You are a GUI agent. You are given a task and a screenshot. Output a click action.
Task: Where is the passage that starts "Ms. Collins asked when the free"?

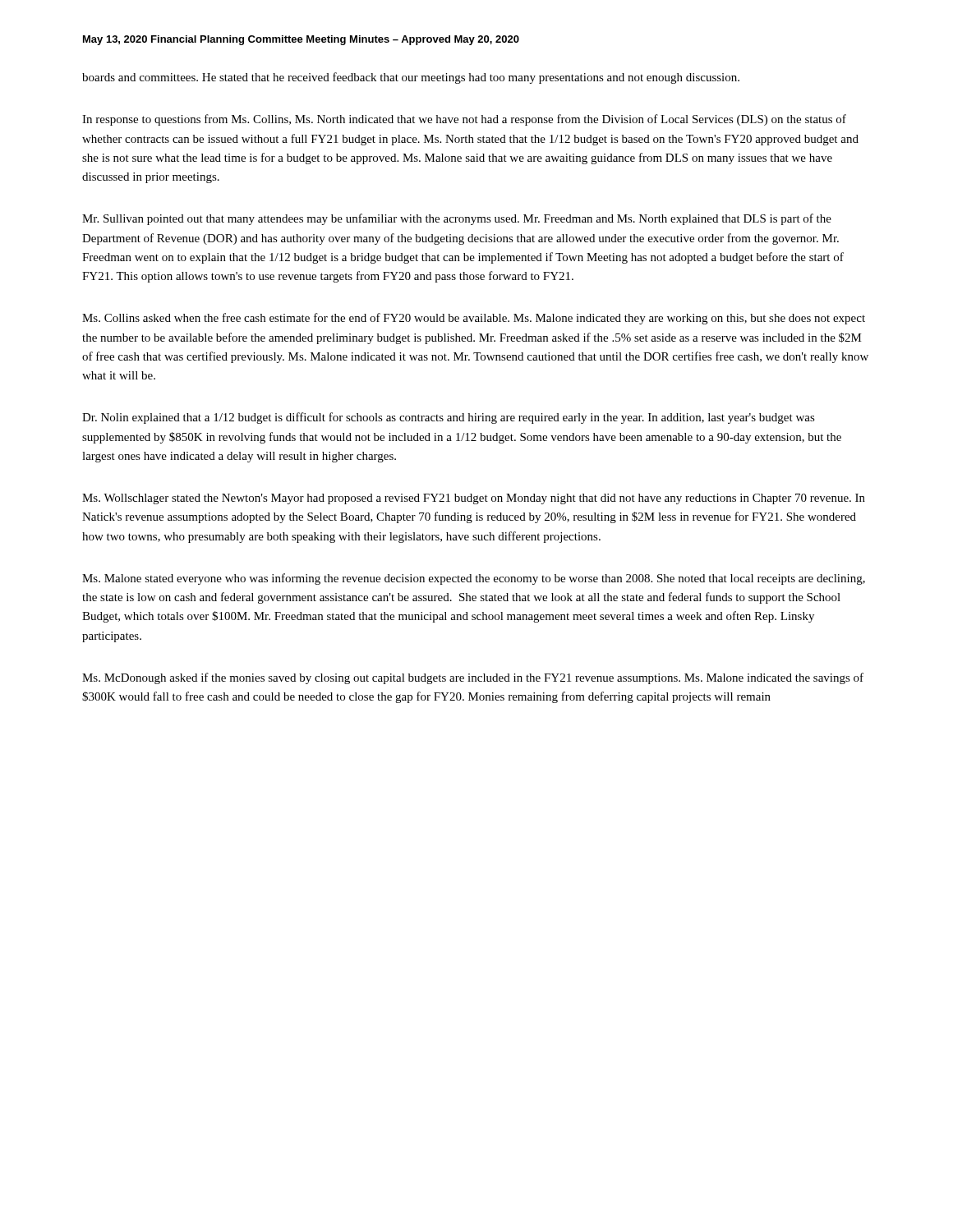(475, 347)
